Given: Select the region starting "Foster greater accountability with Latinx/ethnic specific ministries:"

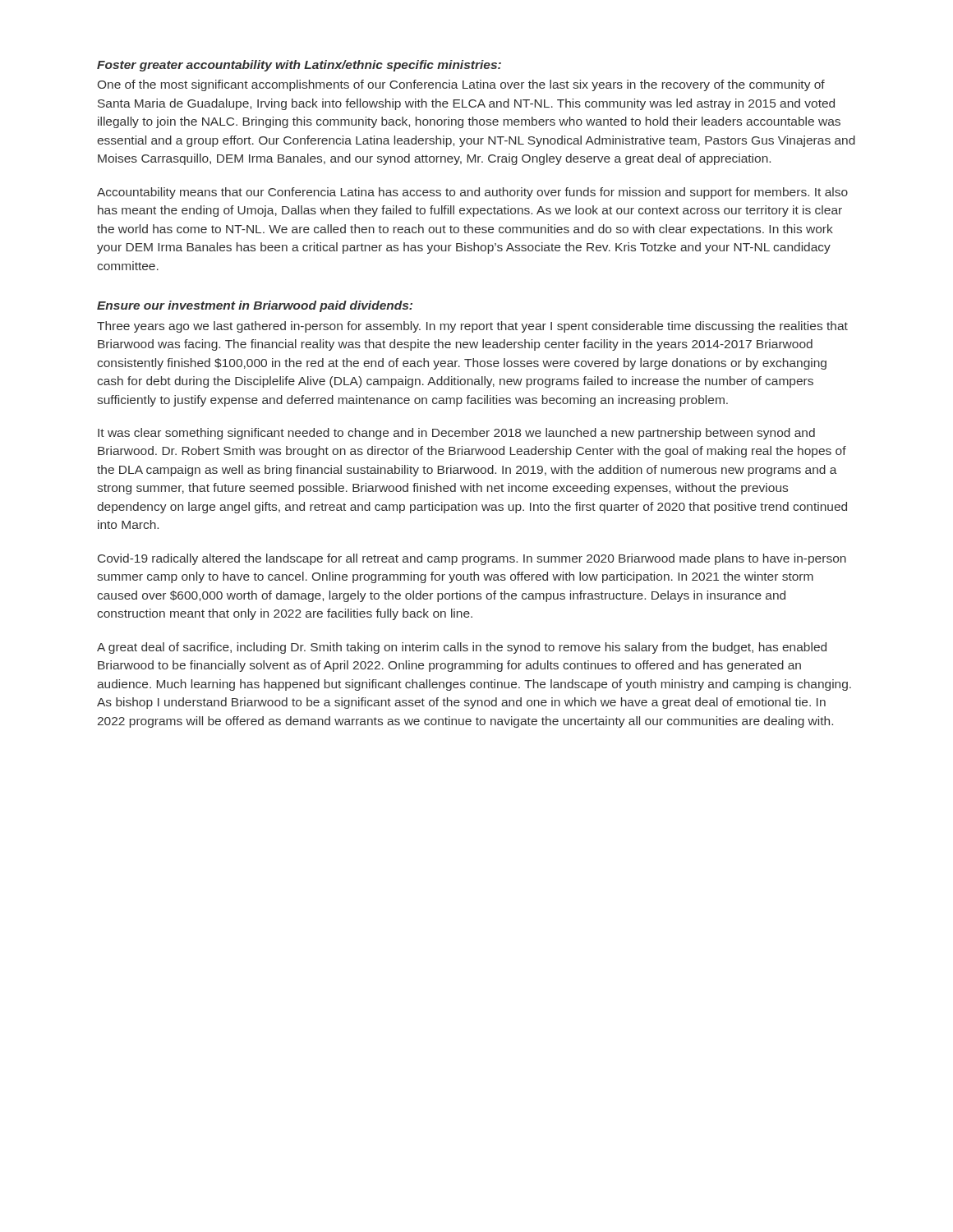Looking at the screenshot, I should tap(299, 64).
